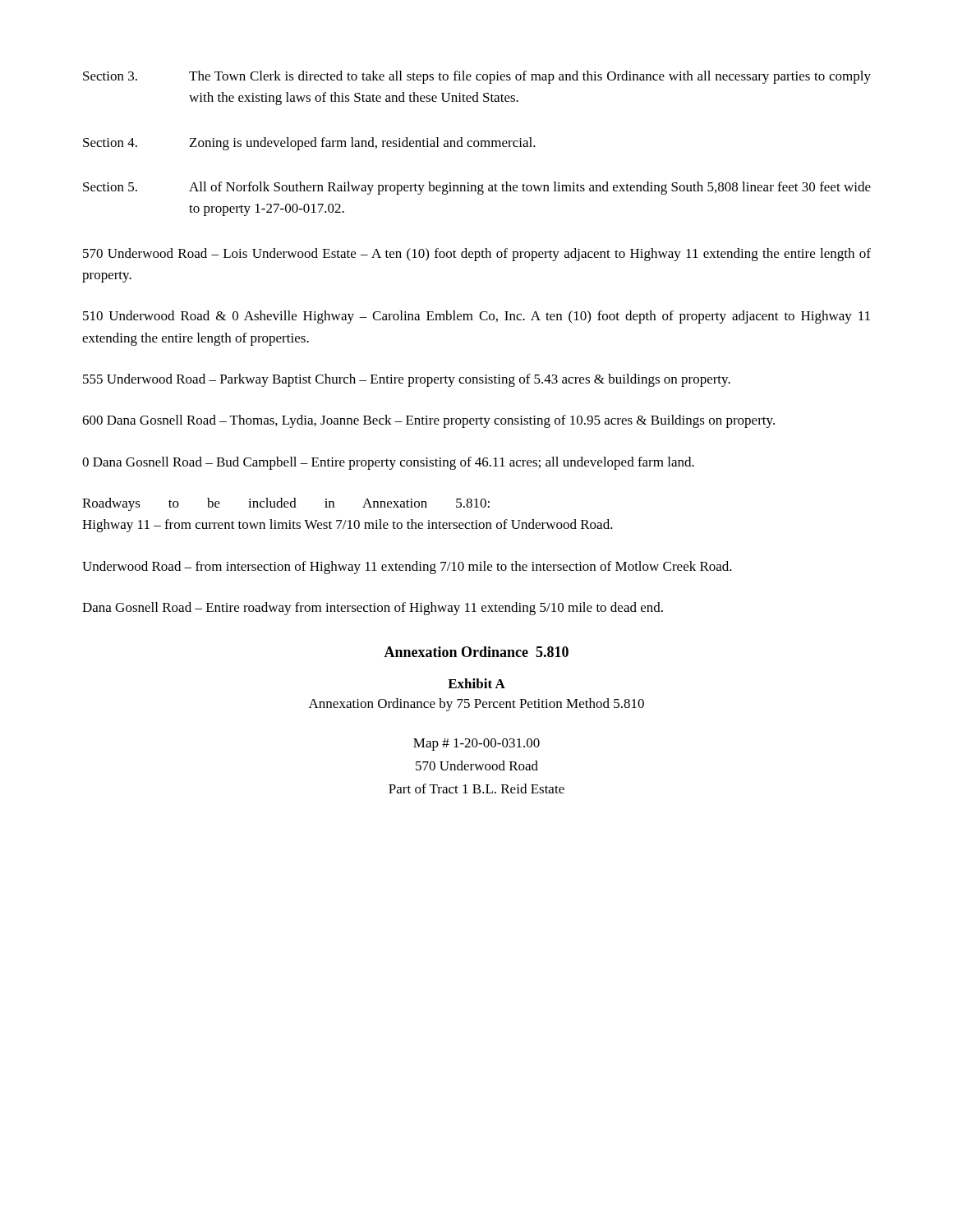Find the block on this page that starts "Map # 1-20-00-031.00 570 Underwood Road Part of"
953x1232 pixels.
[476, 766]
